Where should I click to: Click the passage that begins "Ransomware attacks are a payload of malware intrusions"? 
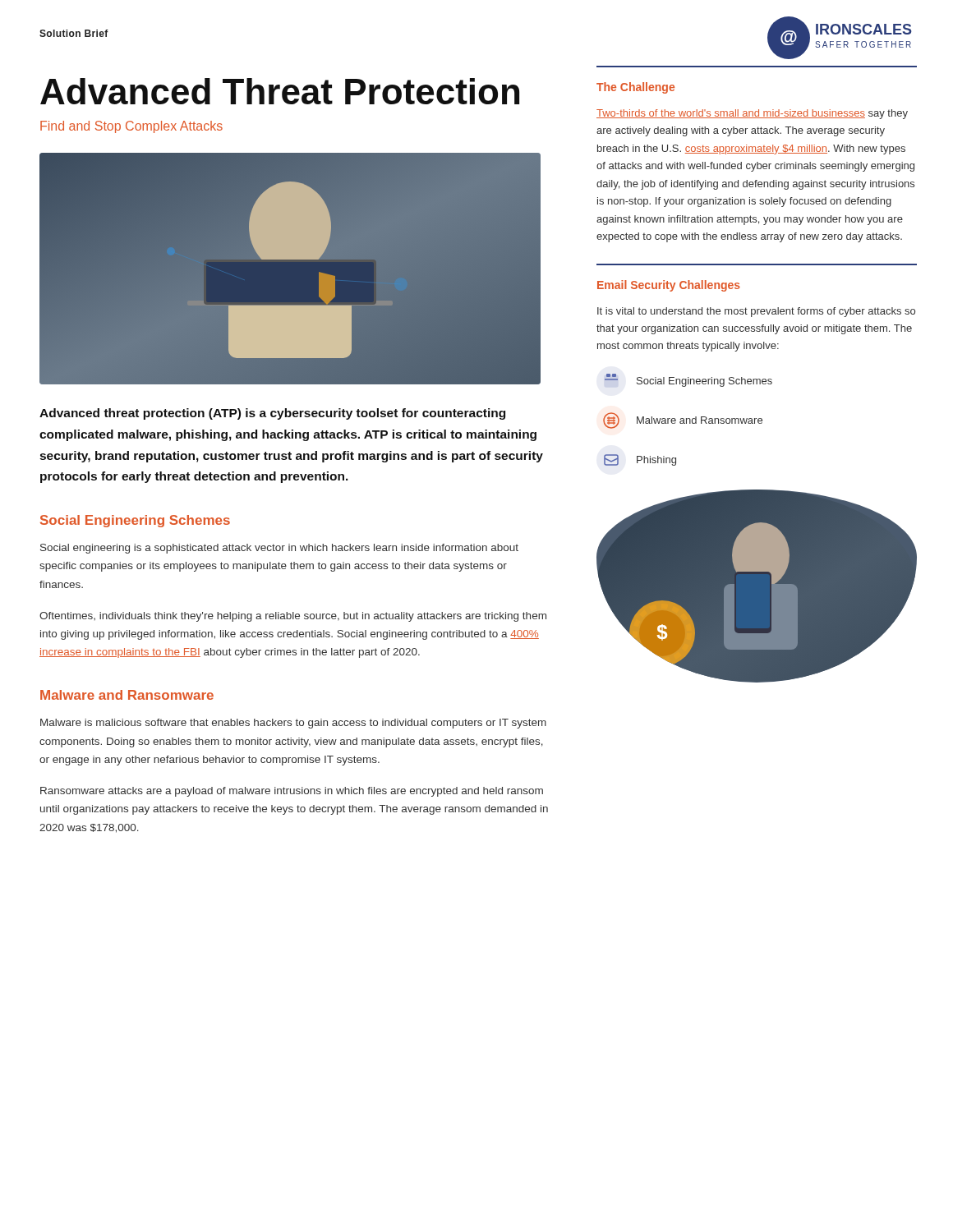(294, 809)
